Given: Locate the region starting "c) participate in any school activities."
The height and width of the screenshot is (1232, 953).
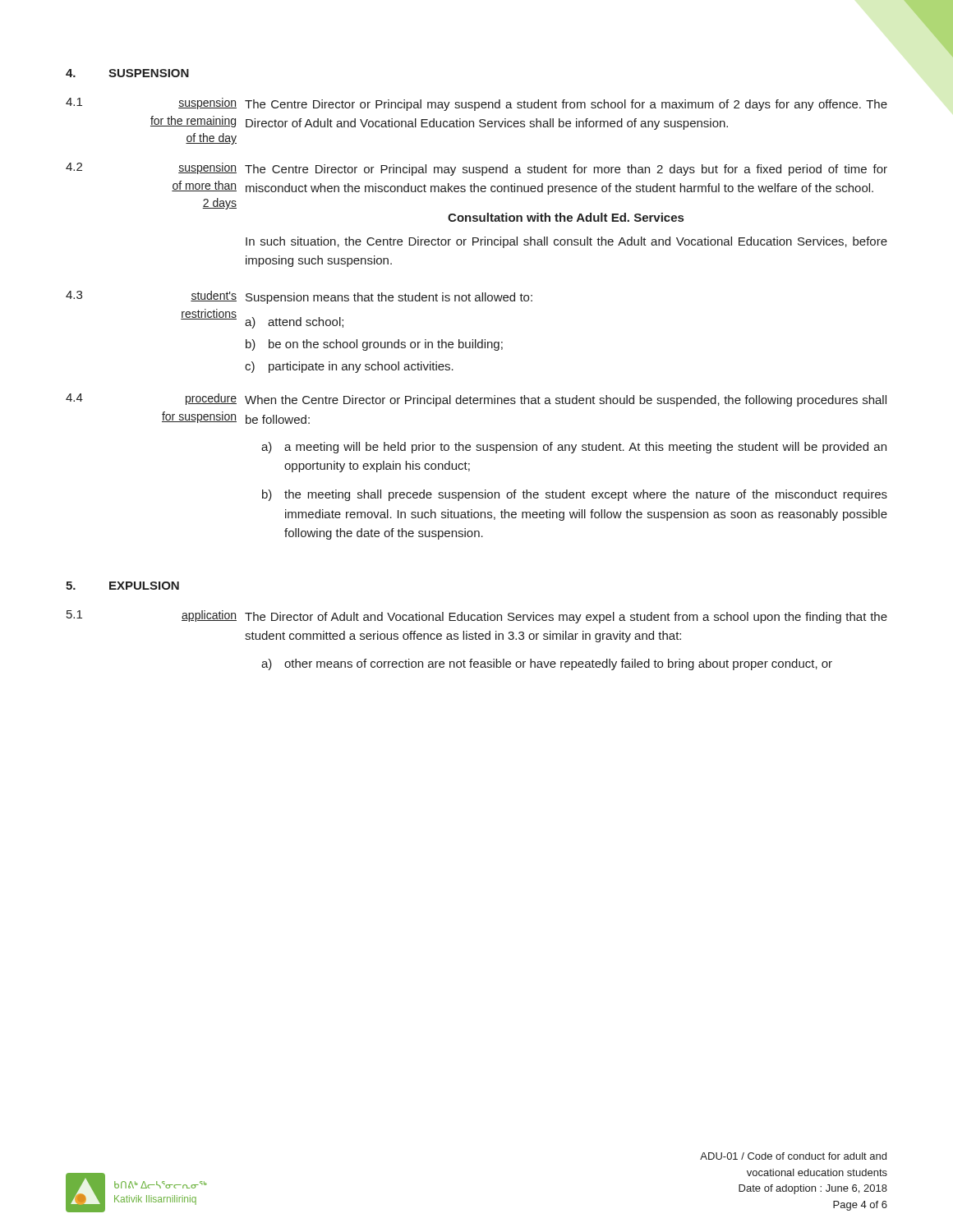Looking at the screenshot, I should tap(349, 367).
